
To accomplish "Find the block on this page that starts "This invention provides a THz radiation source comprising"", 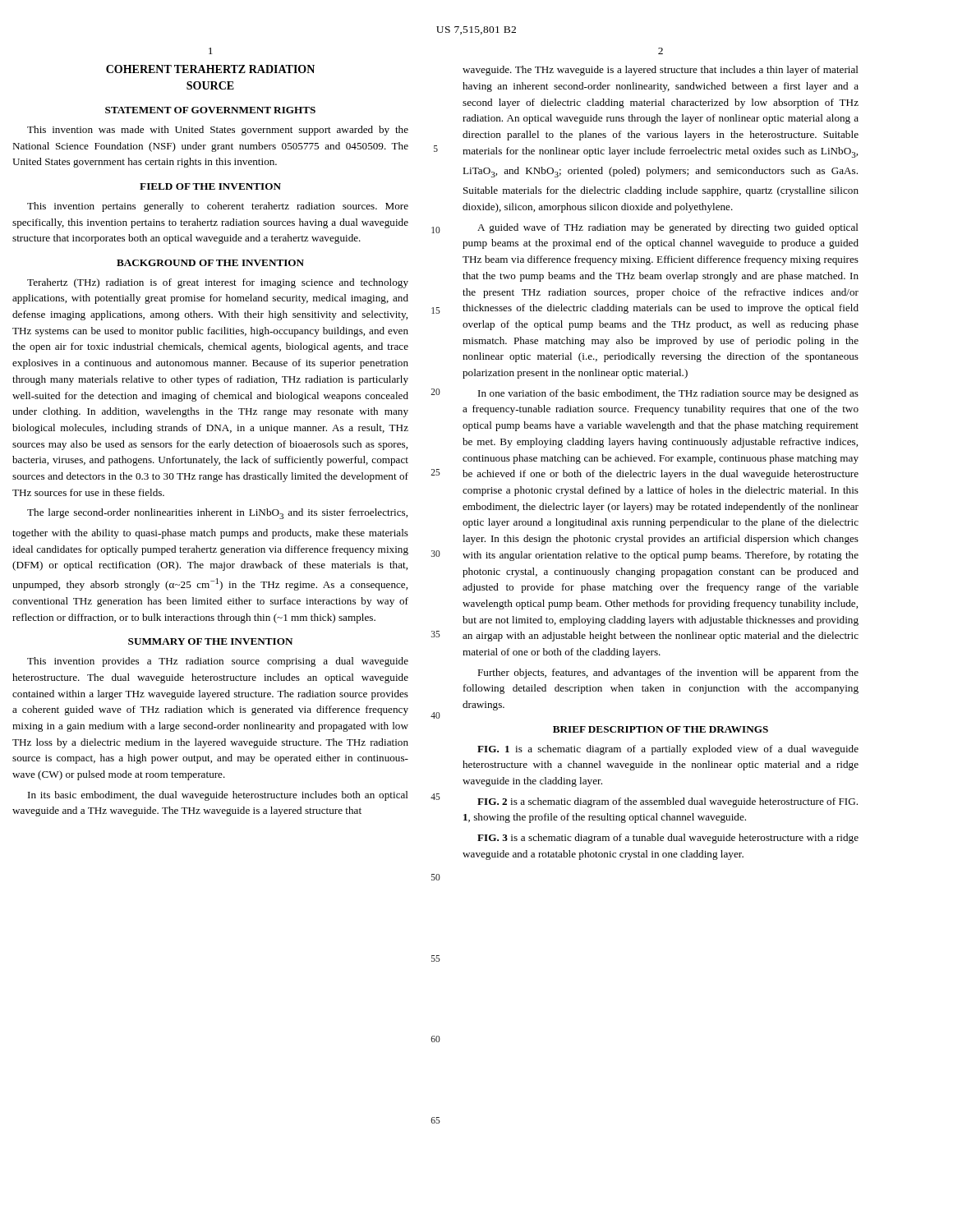I will coord(210,718).
